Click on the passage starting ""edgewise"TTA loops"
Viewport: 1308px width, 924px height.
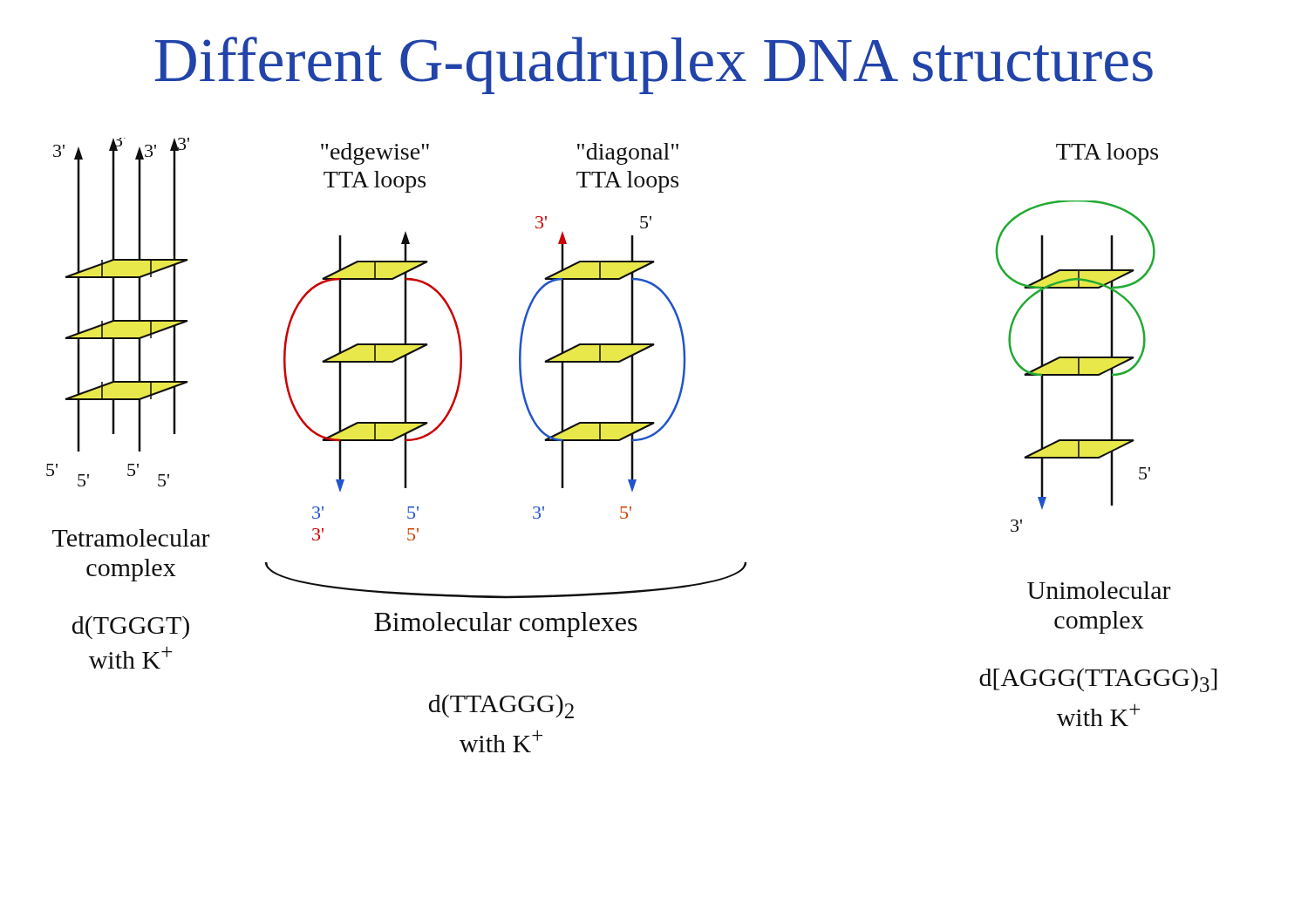pyautogui.click(x=375, y=165)
